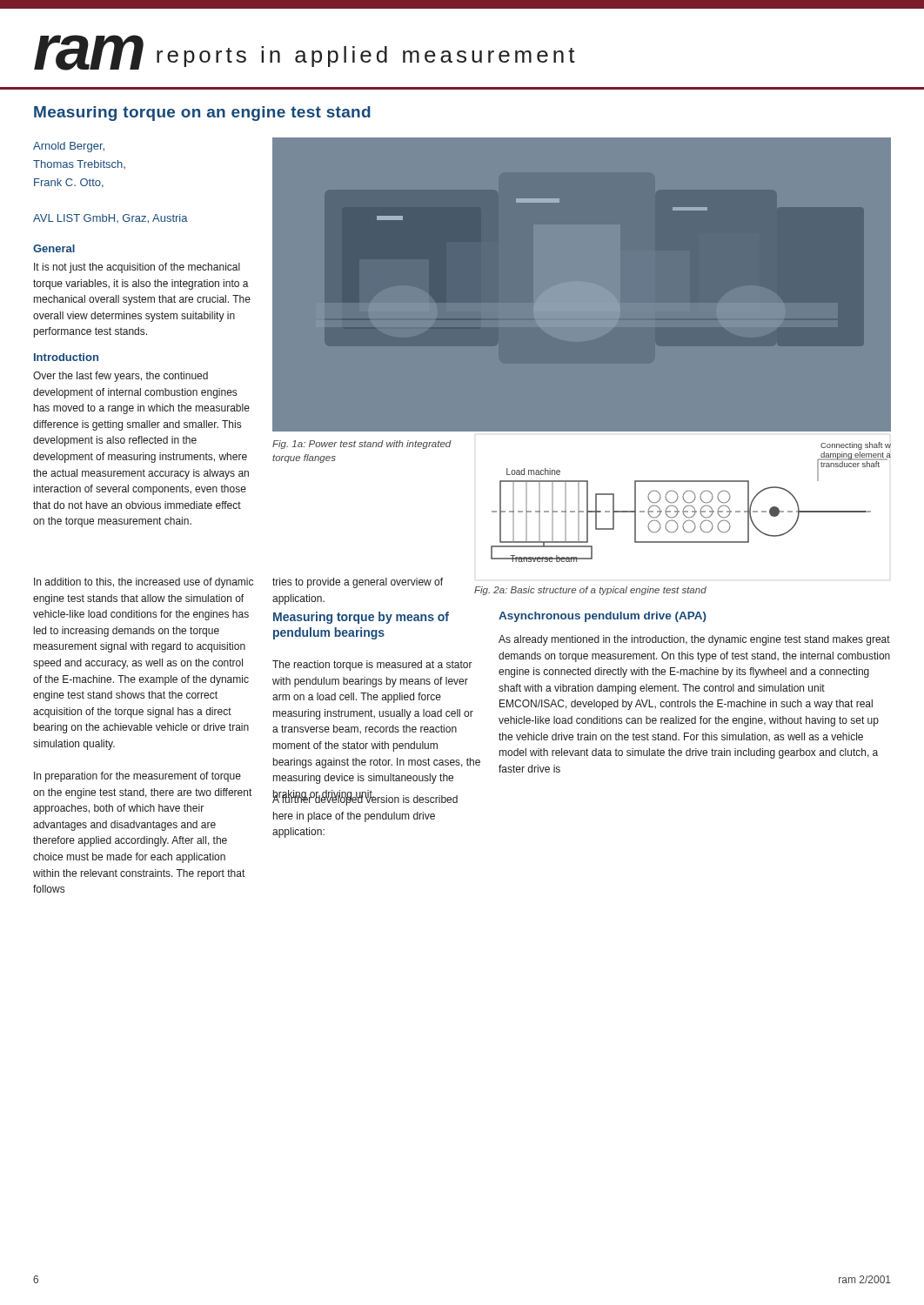Click the passage that begins "As already mentioned in"
924x1305 pixels.
(694, 704)
